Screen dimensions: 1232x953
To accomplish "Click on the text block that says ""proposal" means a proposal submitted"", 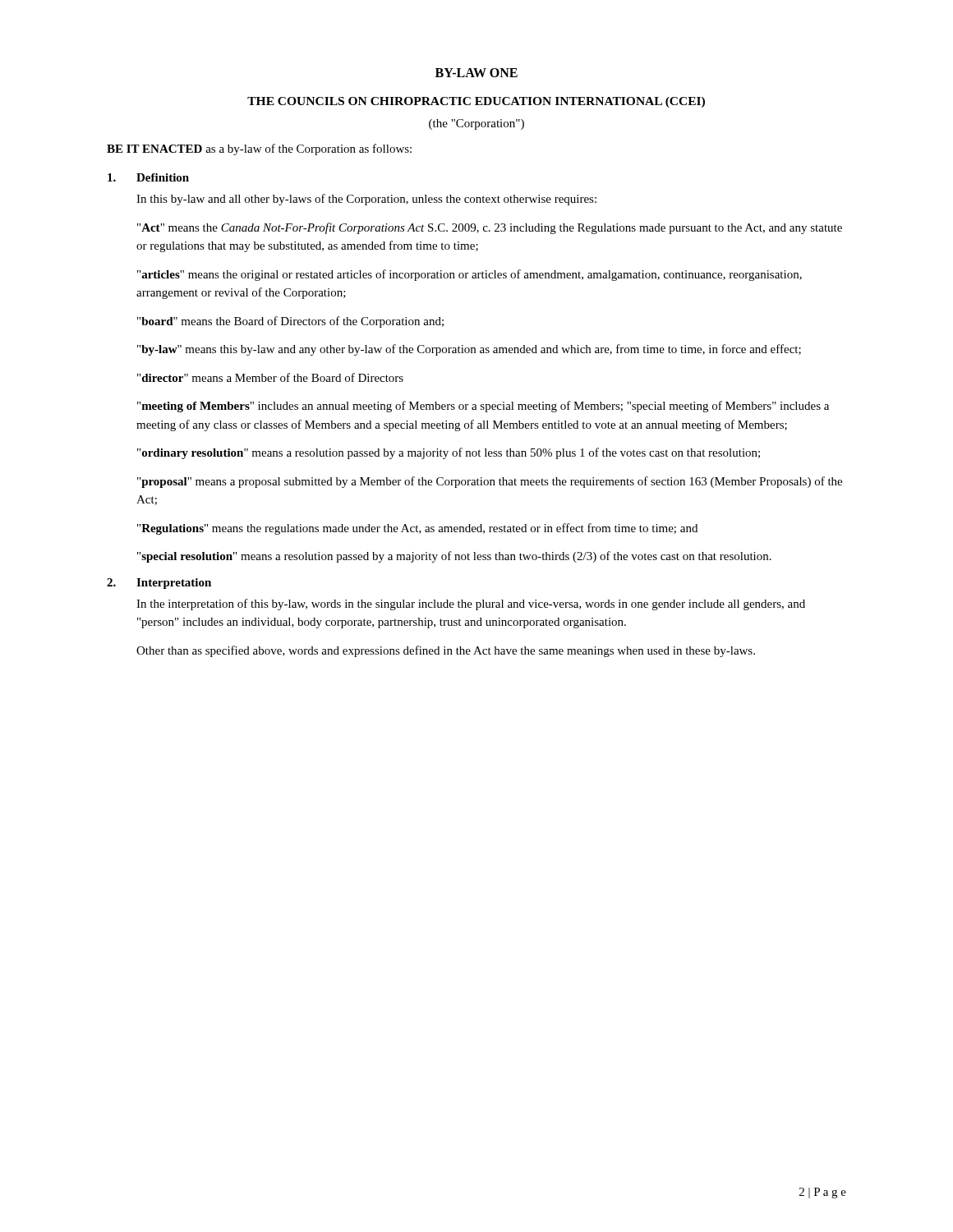I will (x=490, y=490).
